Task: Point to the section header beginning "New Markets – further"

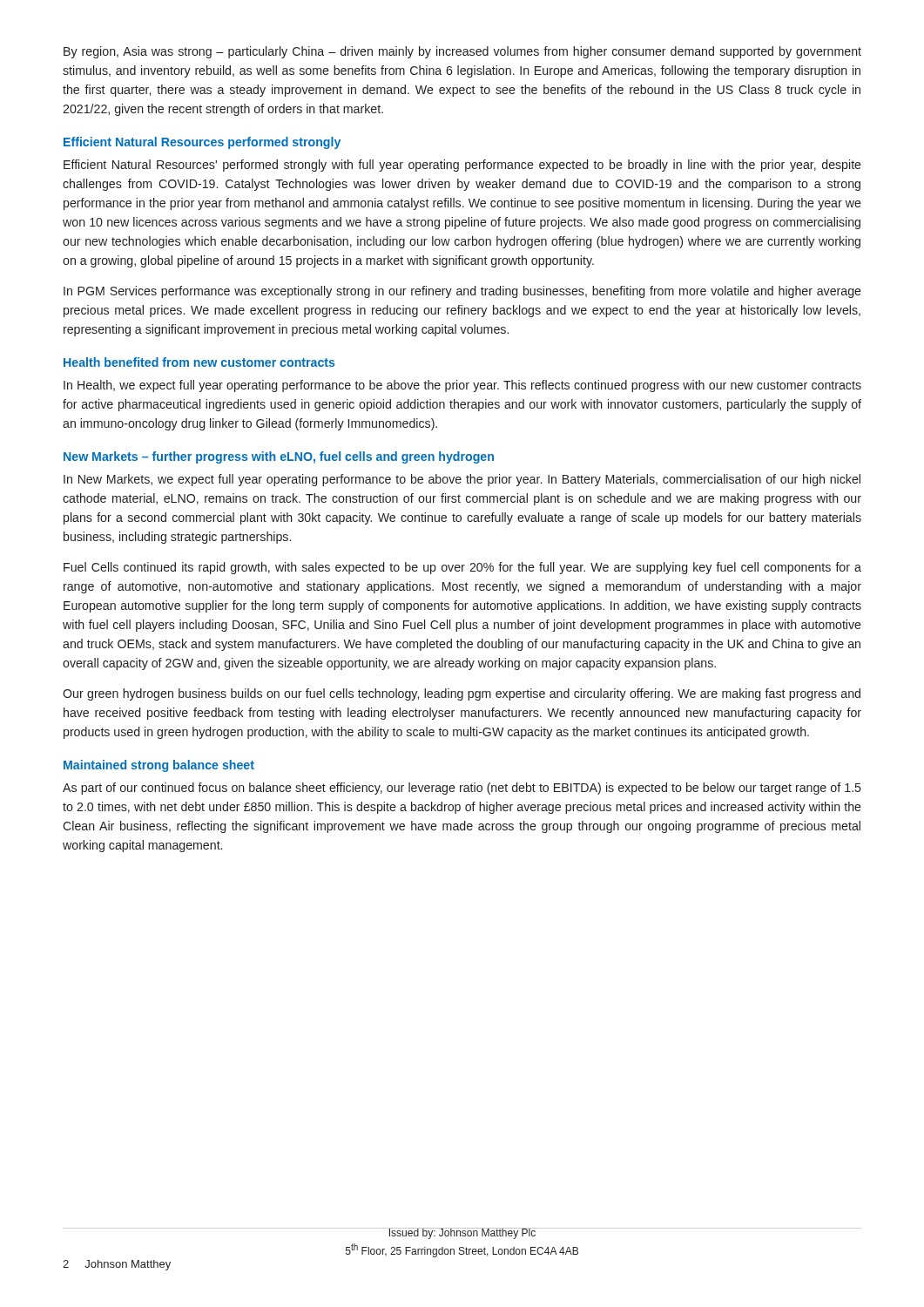Action: tap(462, 457)
